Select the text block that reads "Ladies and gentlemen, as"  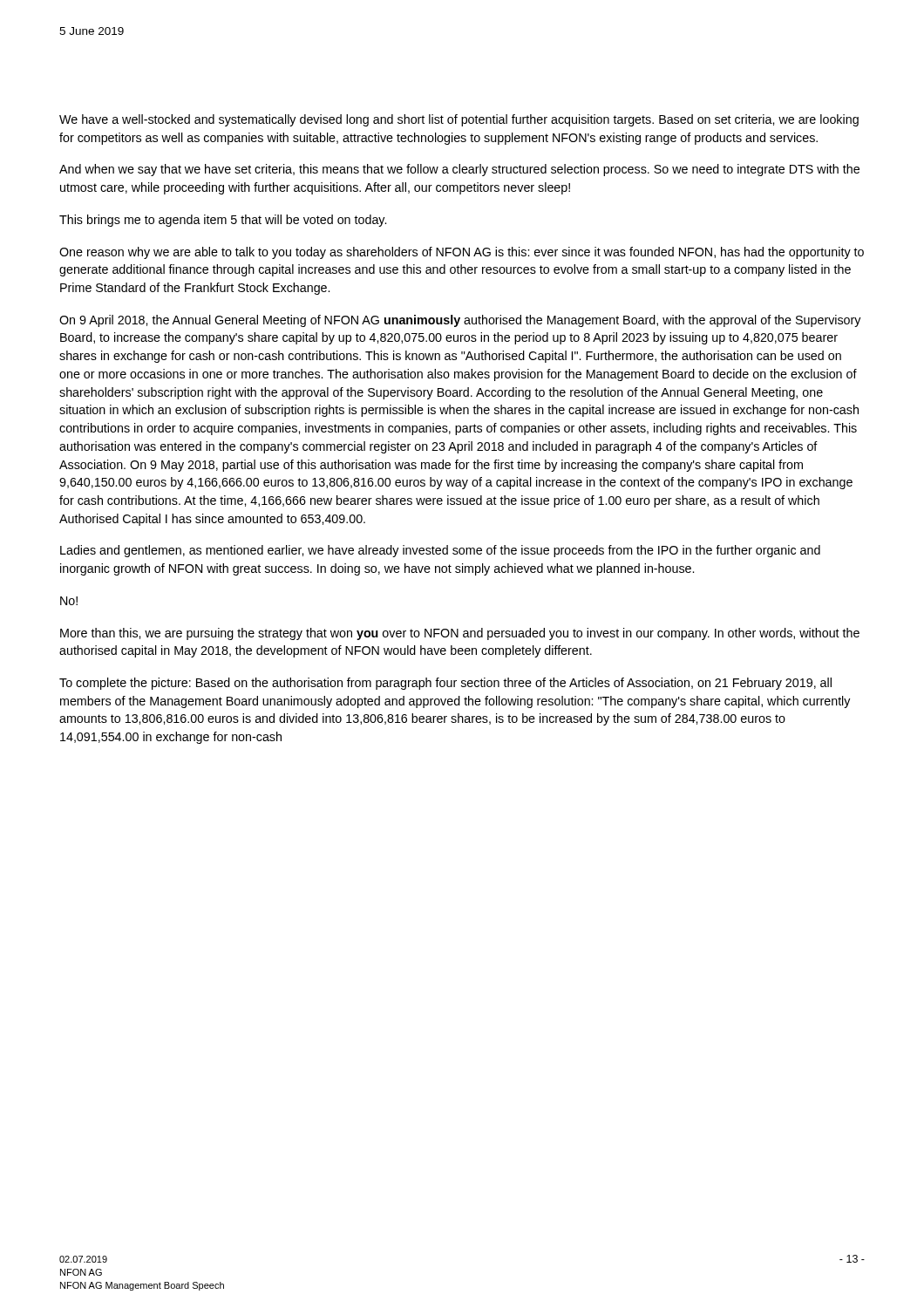pyautogui.click(x=440, y=560)
